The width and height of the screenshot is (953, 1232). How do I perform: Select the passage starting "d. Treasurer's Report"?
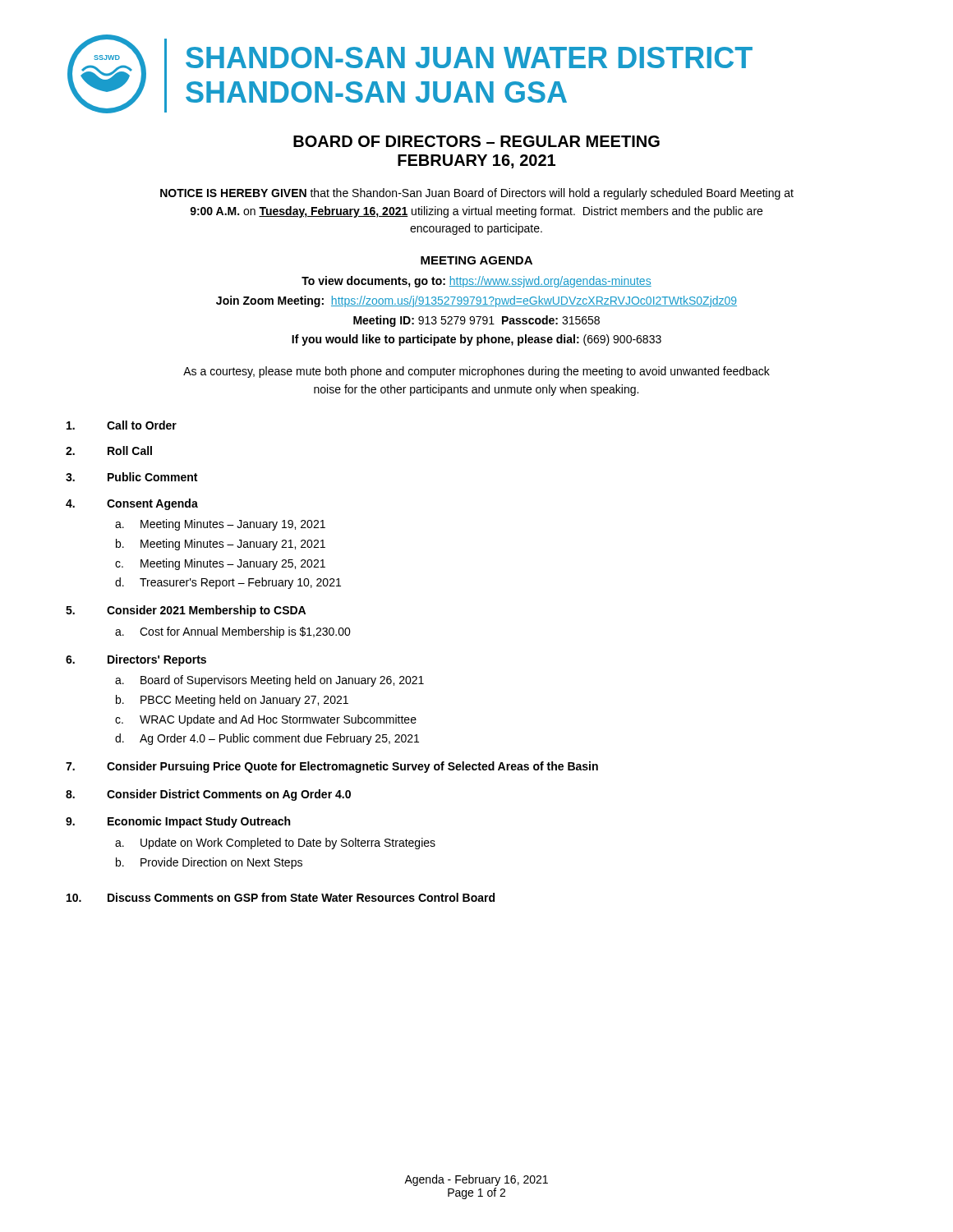pos(228,583)
